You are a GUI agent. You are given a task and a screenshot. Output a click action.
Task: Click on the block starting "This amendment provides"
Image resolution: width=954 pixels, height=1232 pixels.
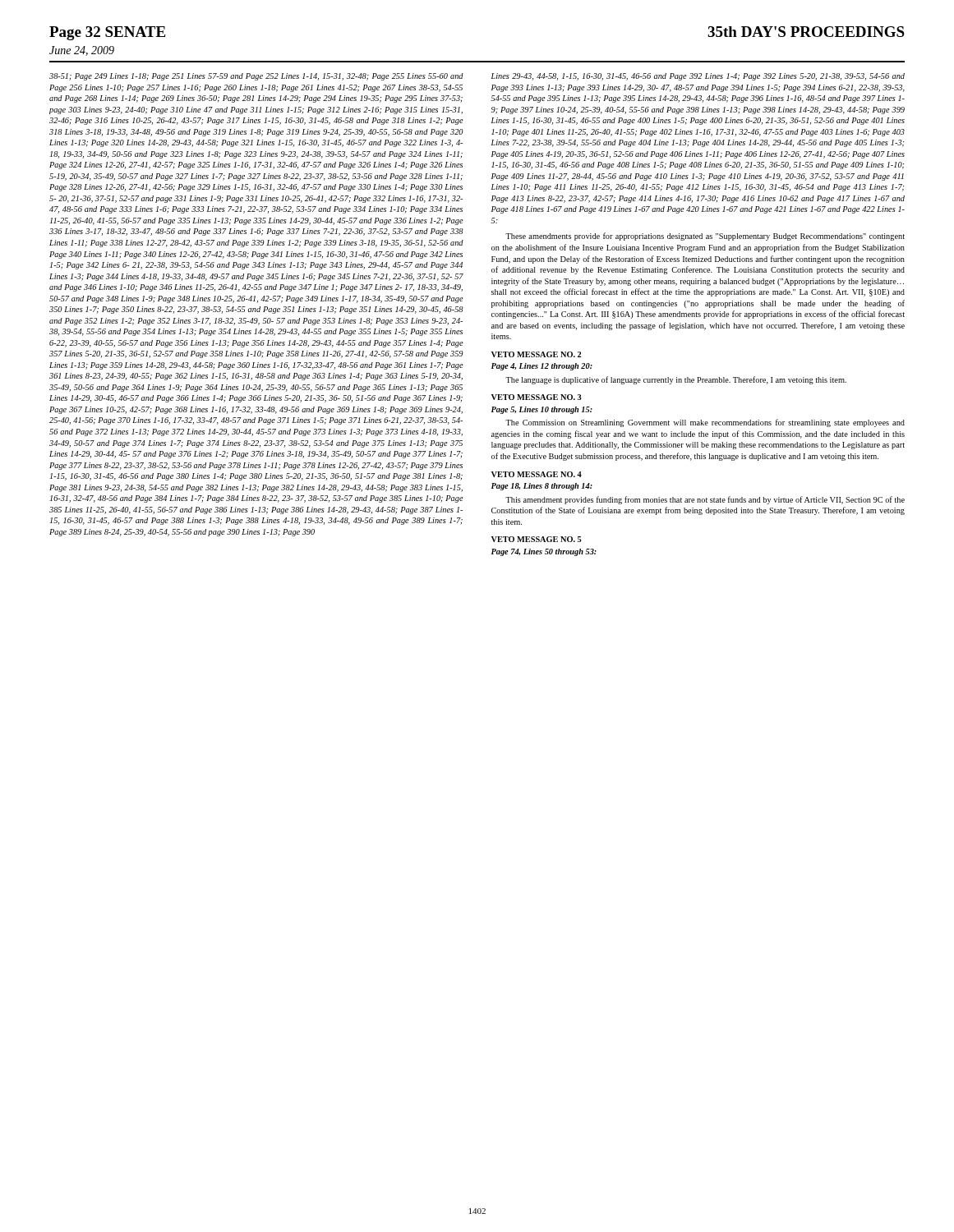point(698,511)
